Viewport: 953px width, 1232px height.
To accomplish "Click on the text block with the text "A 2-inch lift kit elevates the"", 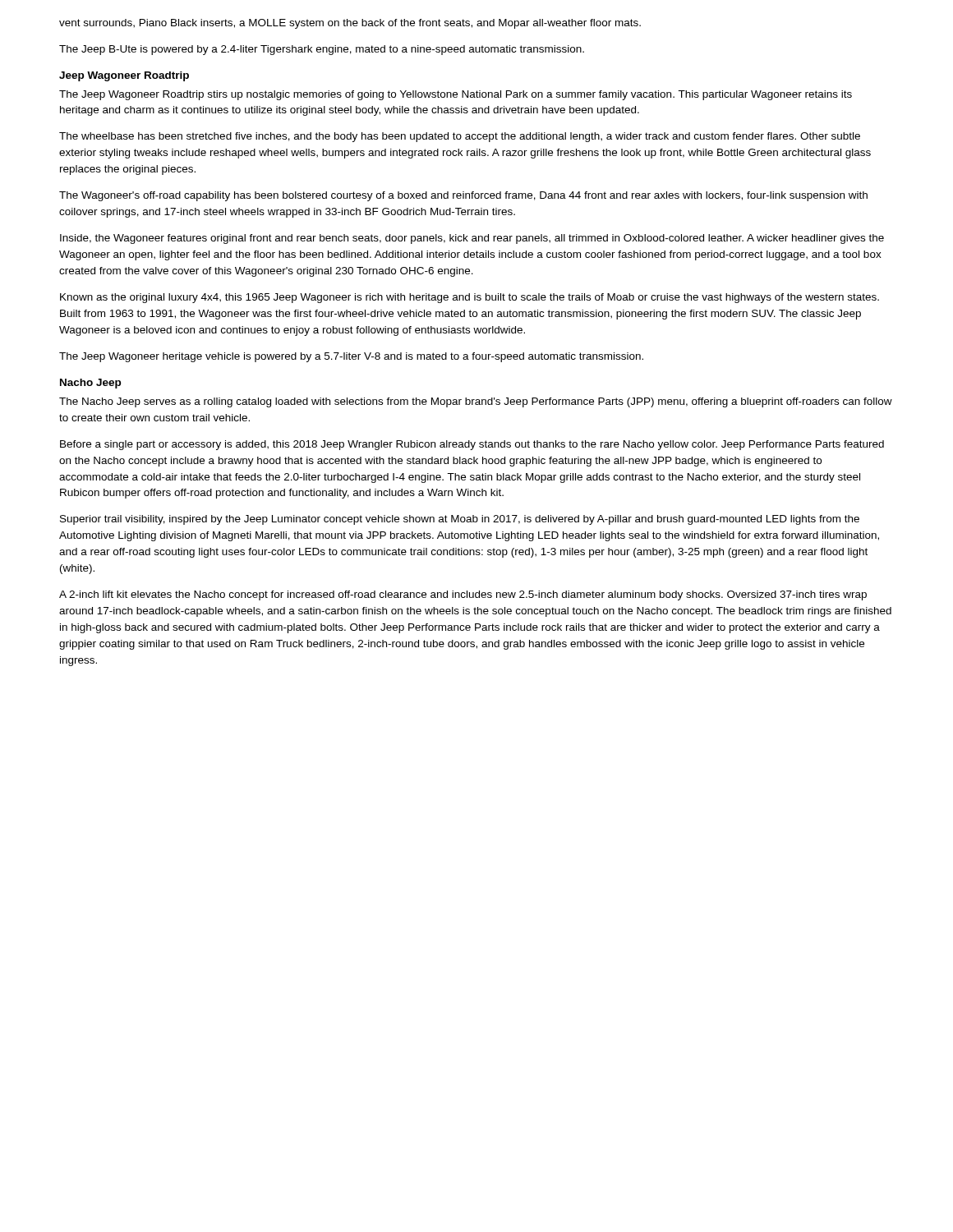I will [x=476, y=627].
